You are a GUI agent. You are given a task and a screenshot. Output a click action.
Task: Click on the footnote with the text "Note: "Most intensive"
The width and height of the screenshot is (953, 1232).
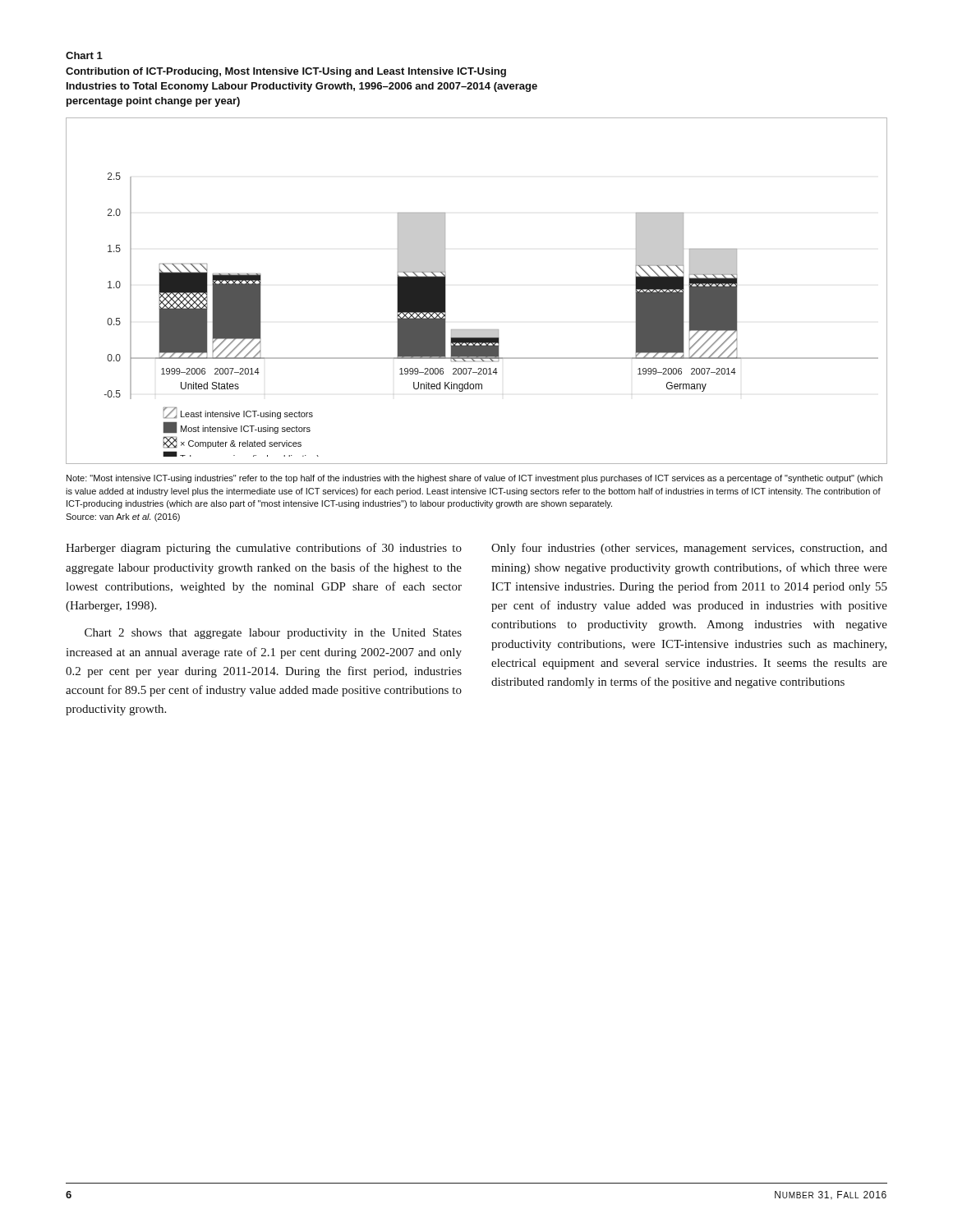tap(474, 497)
